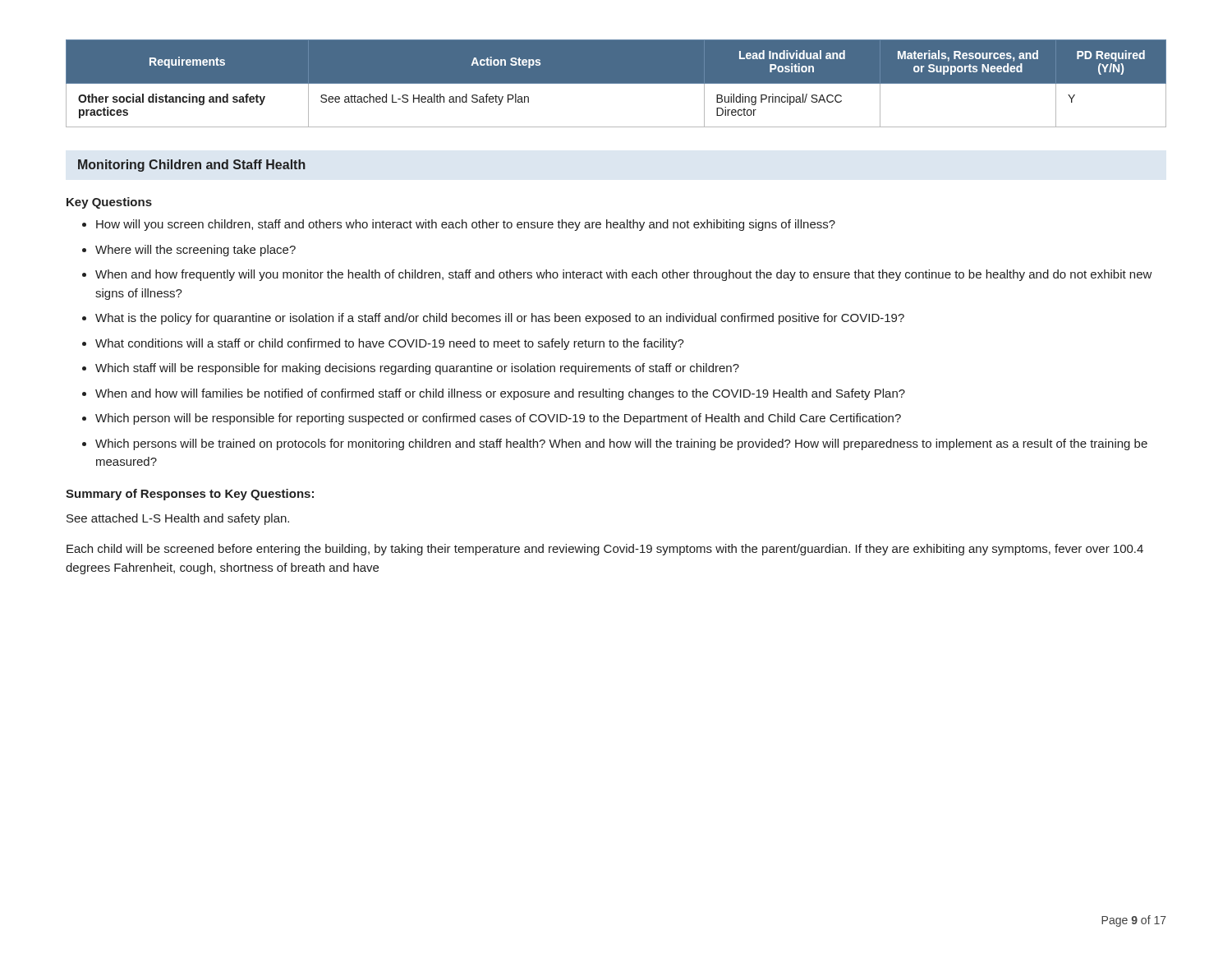Click the passage that begins "What is the policy for quarantine or isolation"

500,318
